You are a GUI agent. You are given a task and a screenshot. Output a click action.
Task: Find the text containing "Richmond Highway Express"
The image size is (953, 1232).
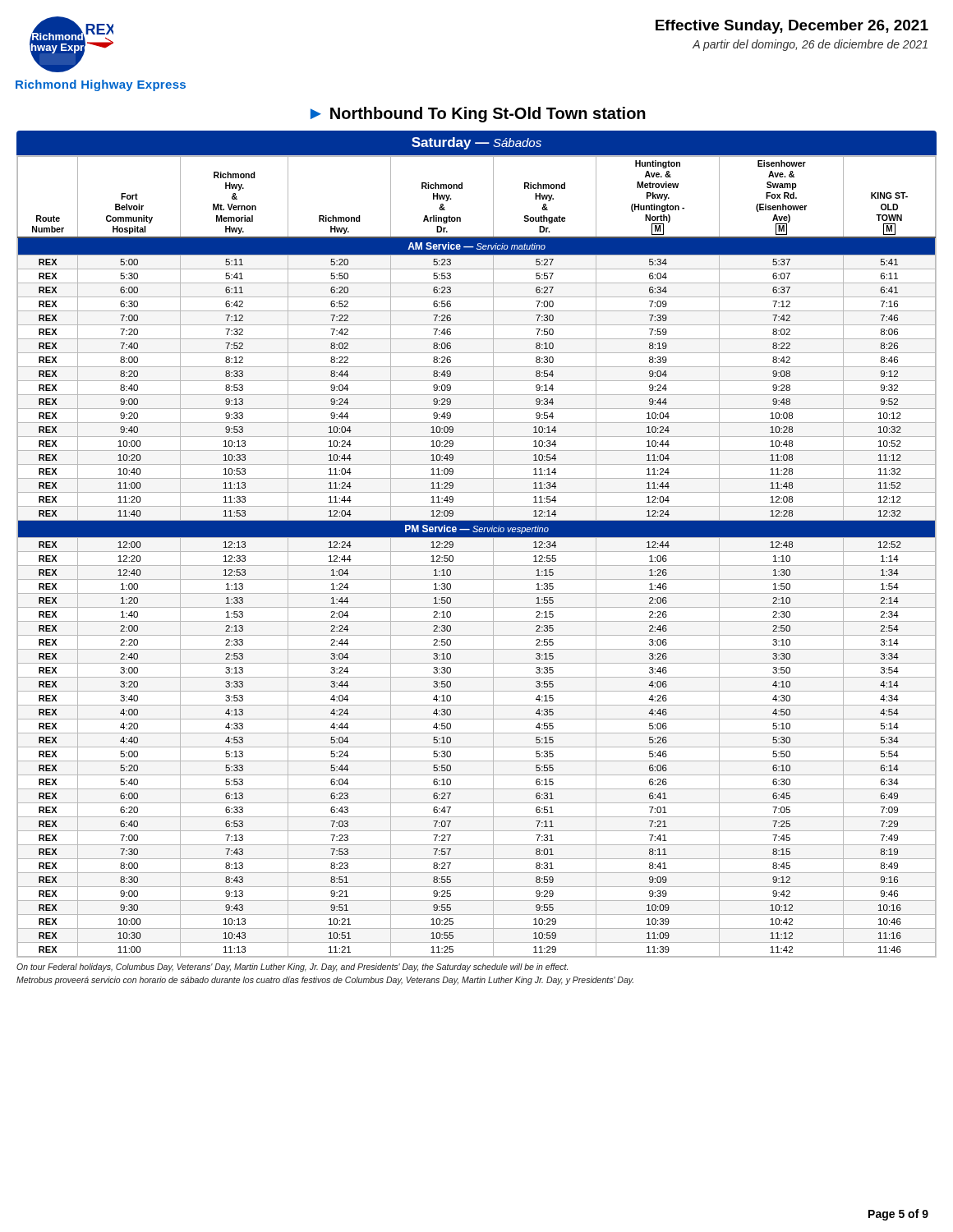click(101, 84)
